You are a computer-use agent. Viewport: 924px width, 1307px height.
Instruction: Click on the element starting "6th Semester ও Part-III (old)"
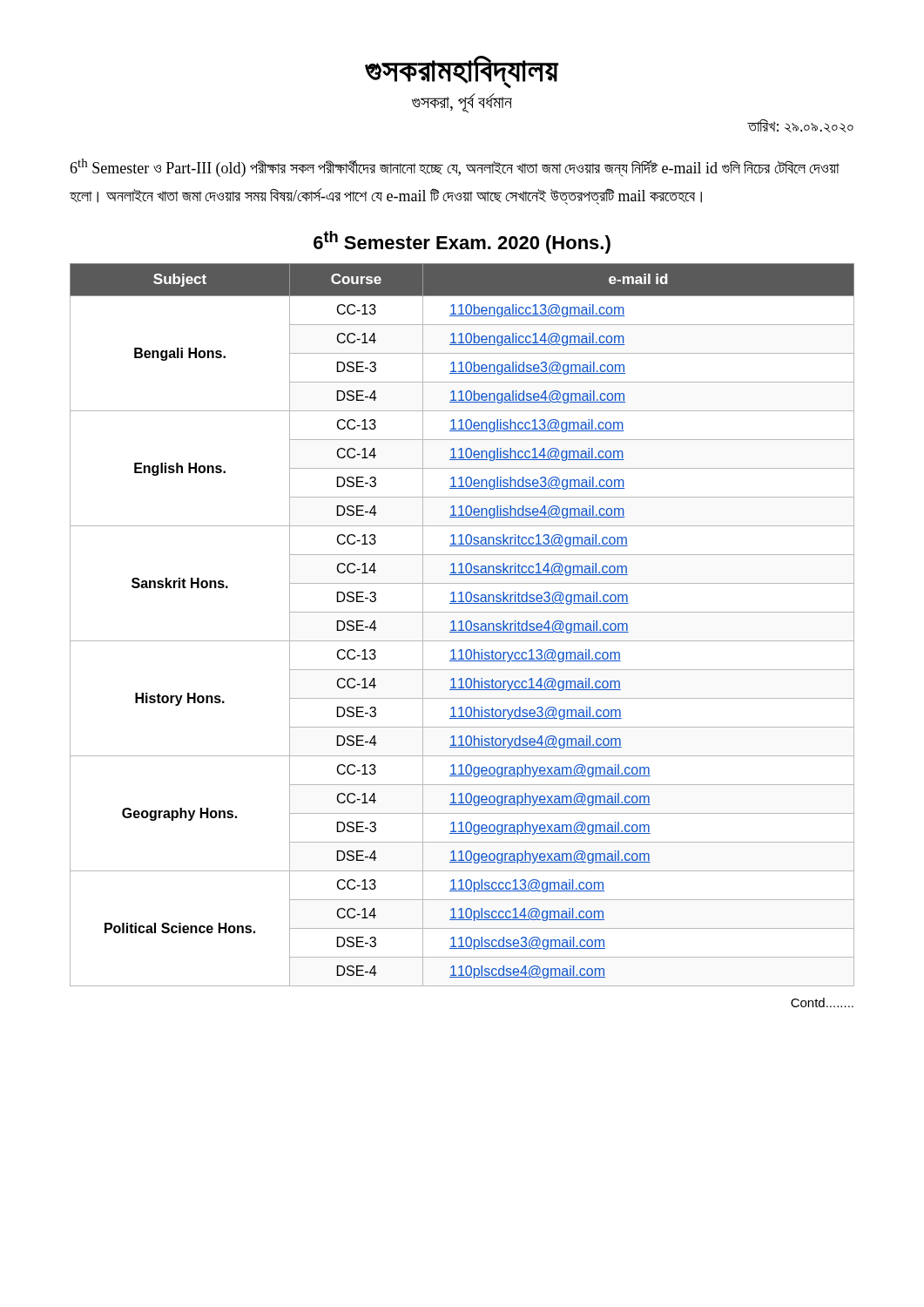454,180
